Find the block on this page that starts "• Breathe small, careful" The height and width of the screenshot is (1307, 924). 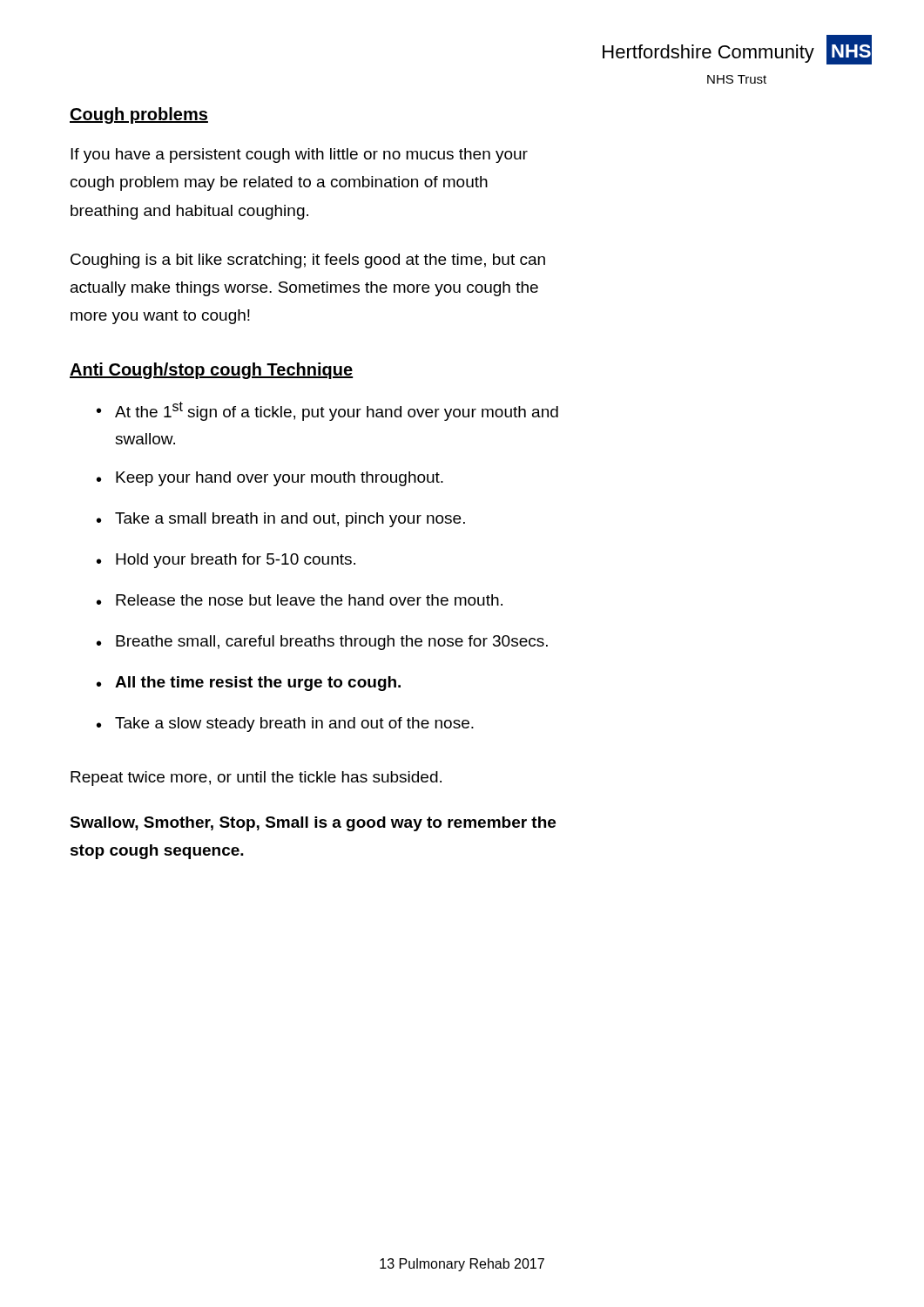pyautogui.click(x=475, y=643)
